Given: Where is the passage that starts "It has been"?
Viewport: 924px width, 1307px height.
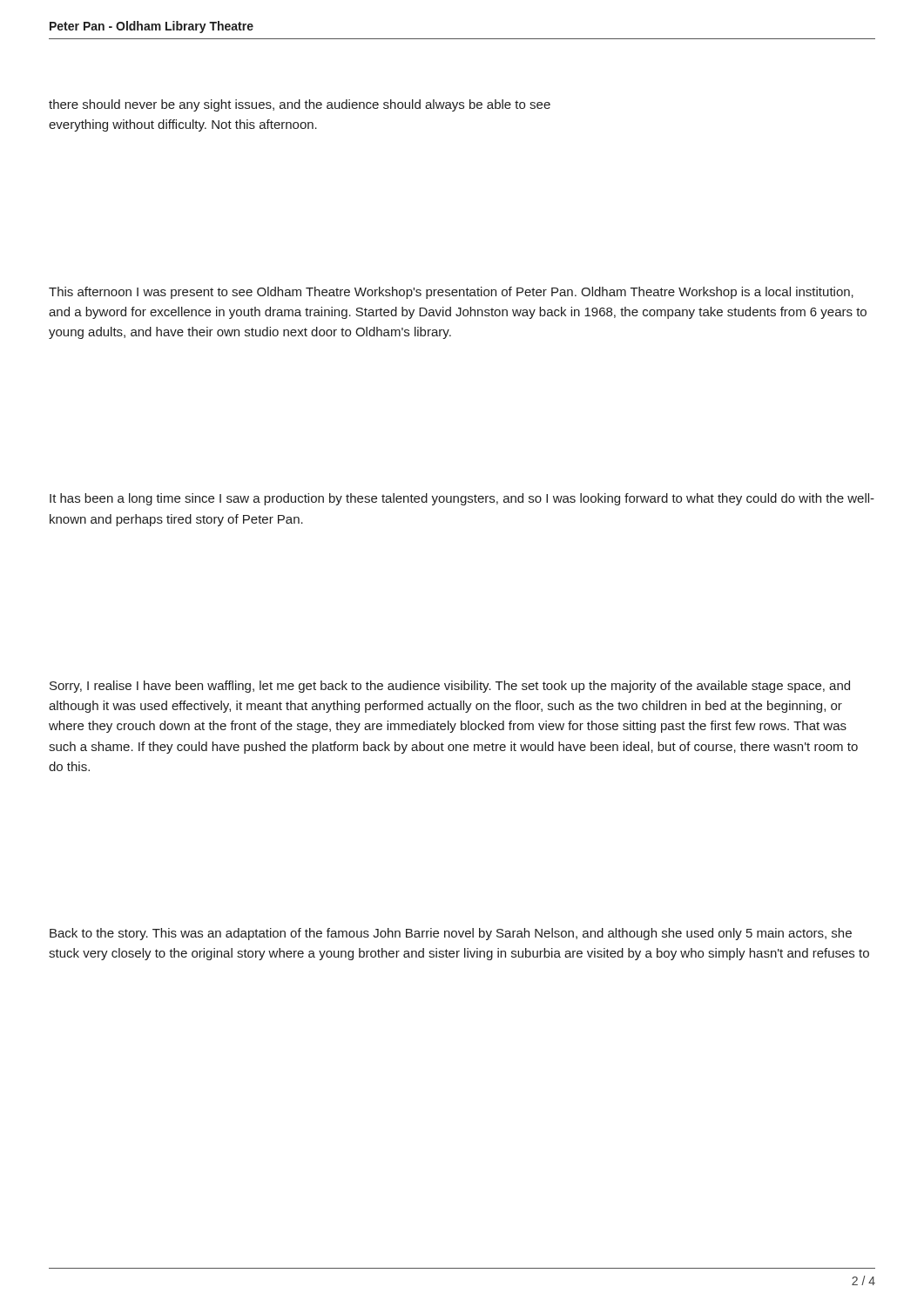Looking at the screenshot, I should (x=462, y=508).
